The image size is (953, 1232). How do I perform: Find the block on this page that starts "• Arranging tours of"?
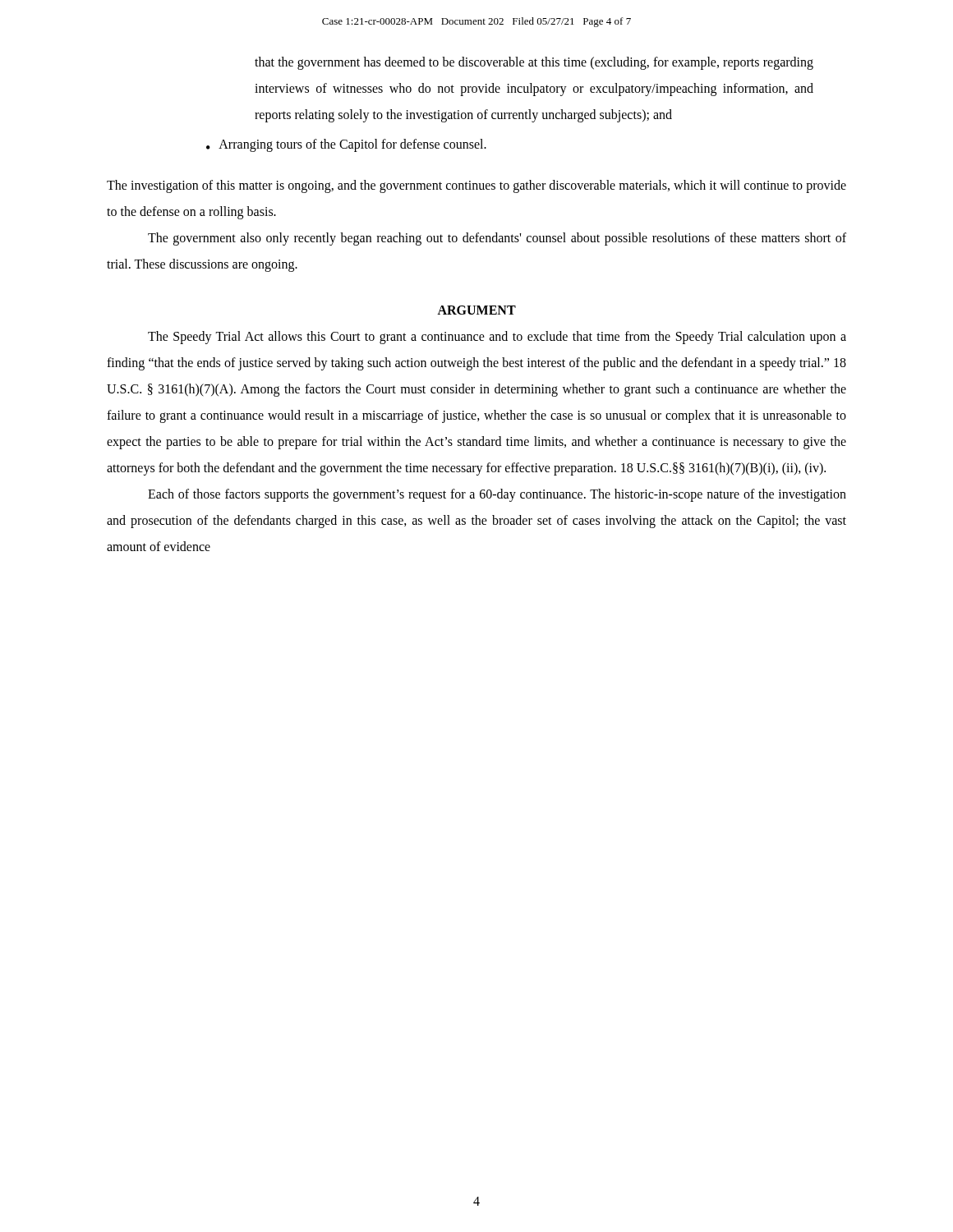coord(346,147)
